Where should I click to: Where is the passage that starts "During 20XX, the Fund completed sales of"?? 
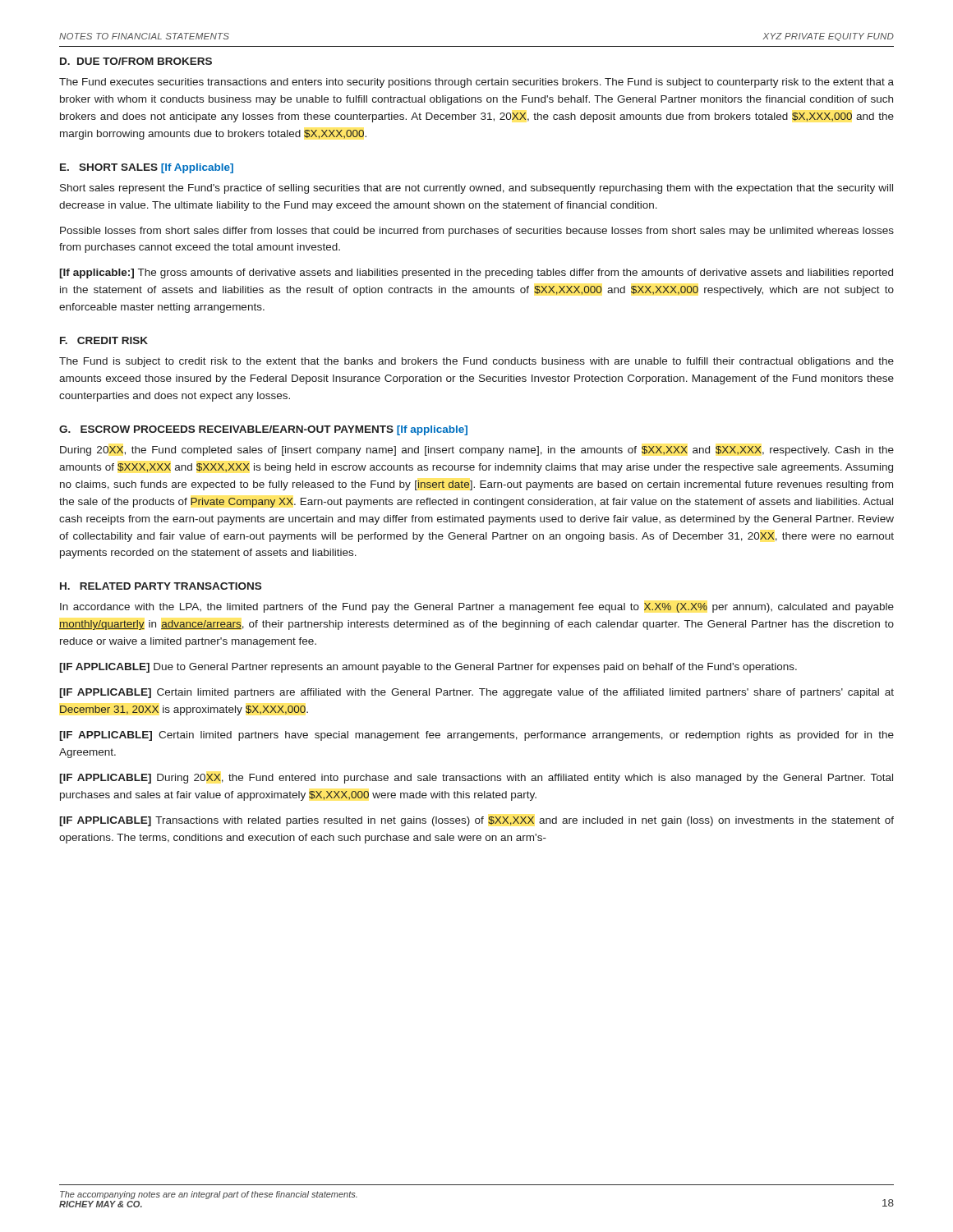(476, 501)
